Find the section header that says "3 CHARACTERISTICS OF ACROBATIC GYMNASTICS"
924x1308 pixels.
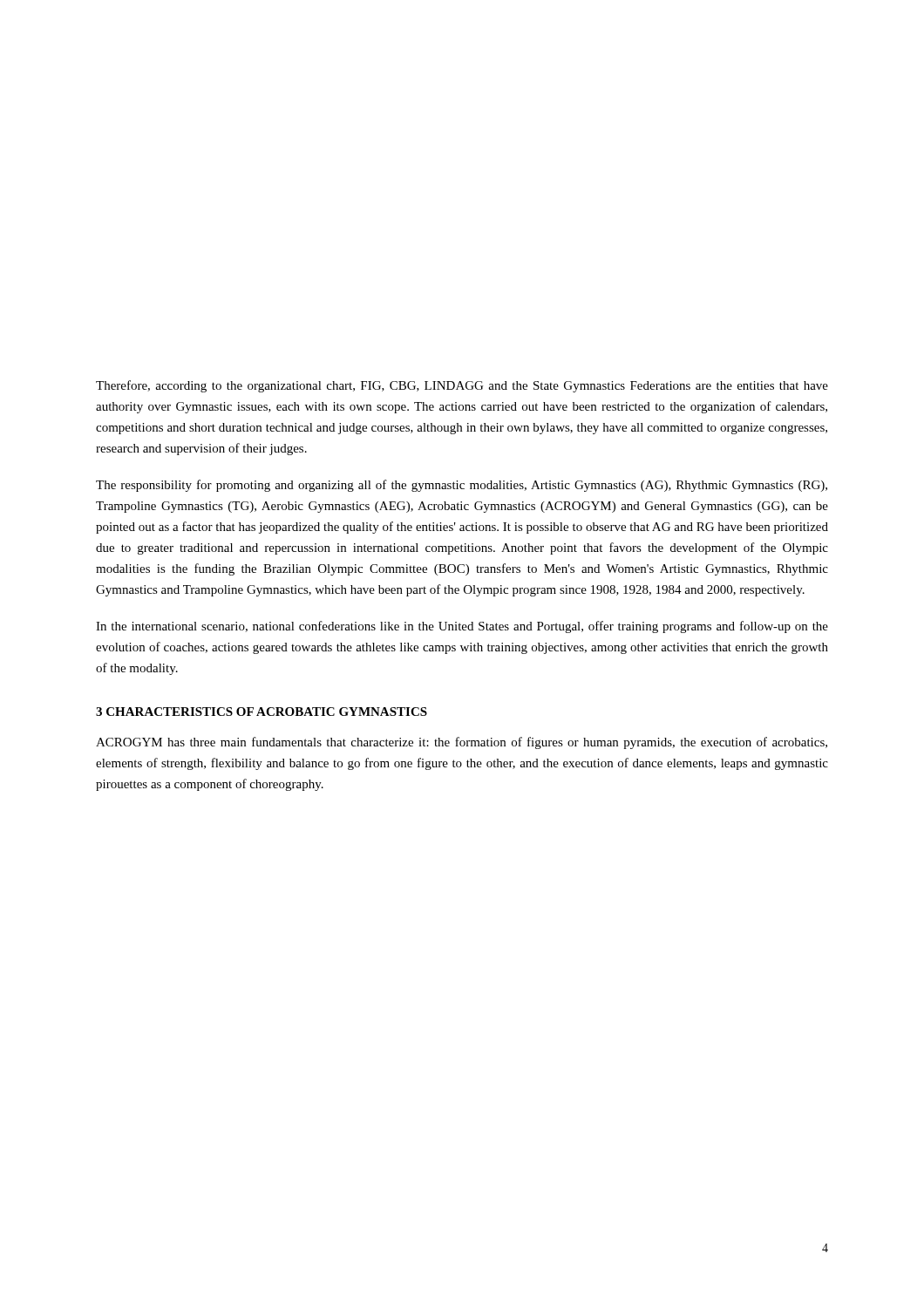pyautogui.click(x=262, y=712)
